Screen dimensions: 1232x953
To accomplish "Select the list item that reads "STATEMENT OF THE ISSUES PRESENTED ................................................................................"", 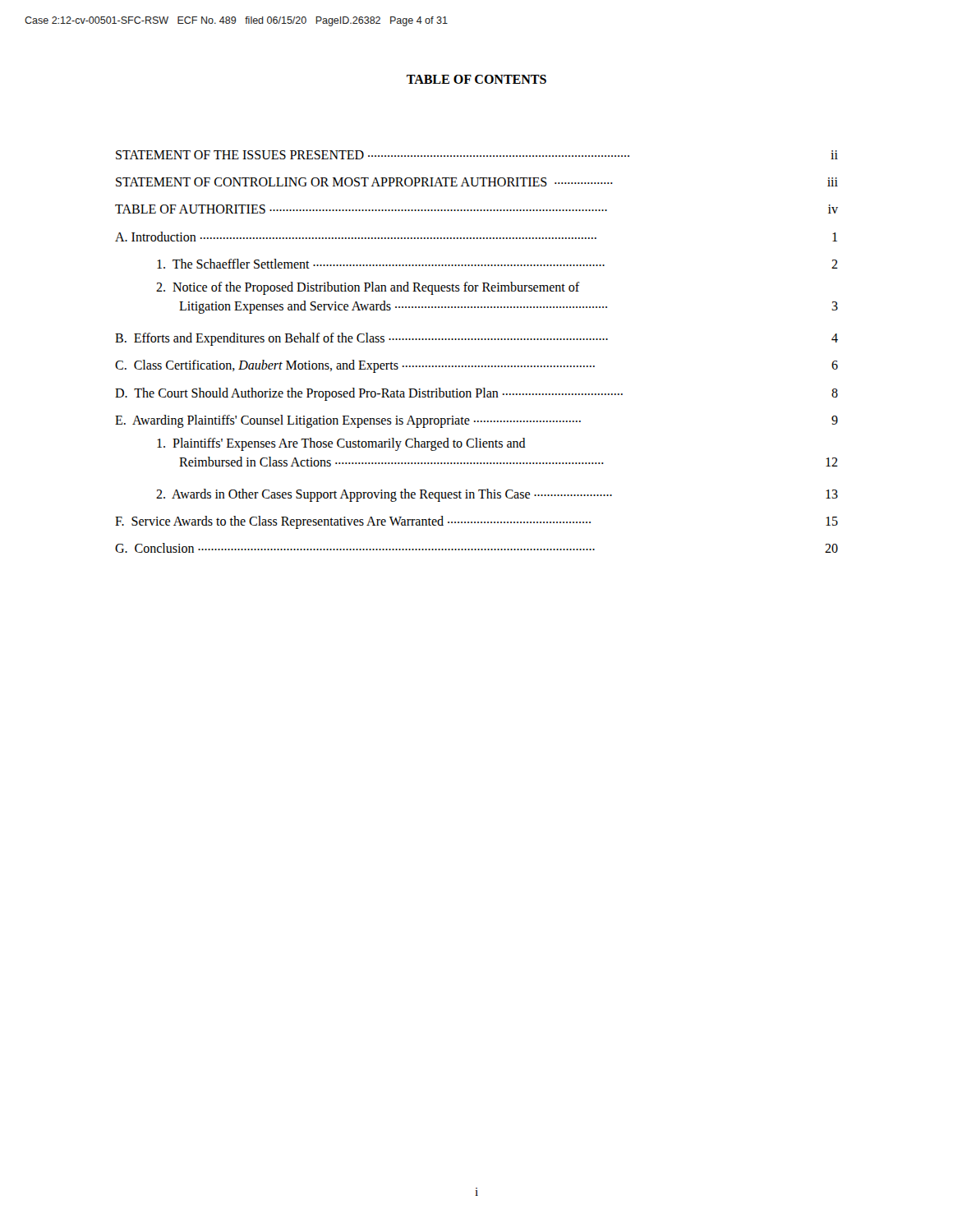I will pyautogui.click(x=476, y=155).
